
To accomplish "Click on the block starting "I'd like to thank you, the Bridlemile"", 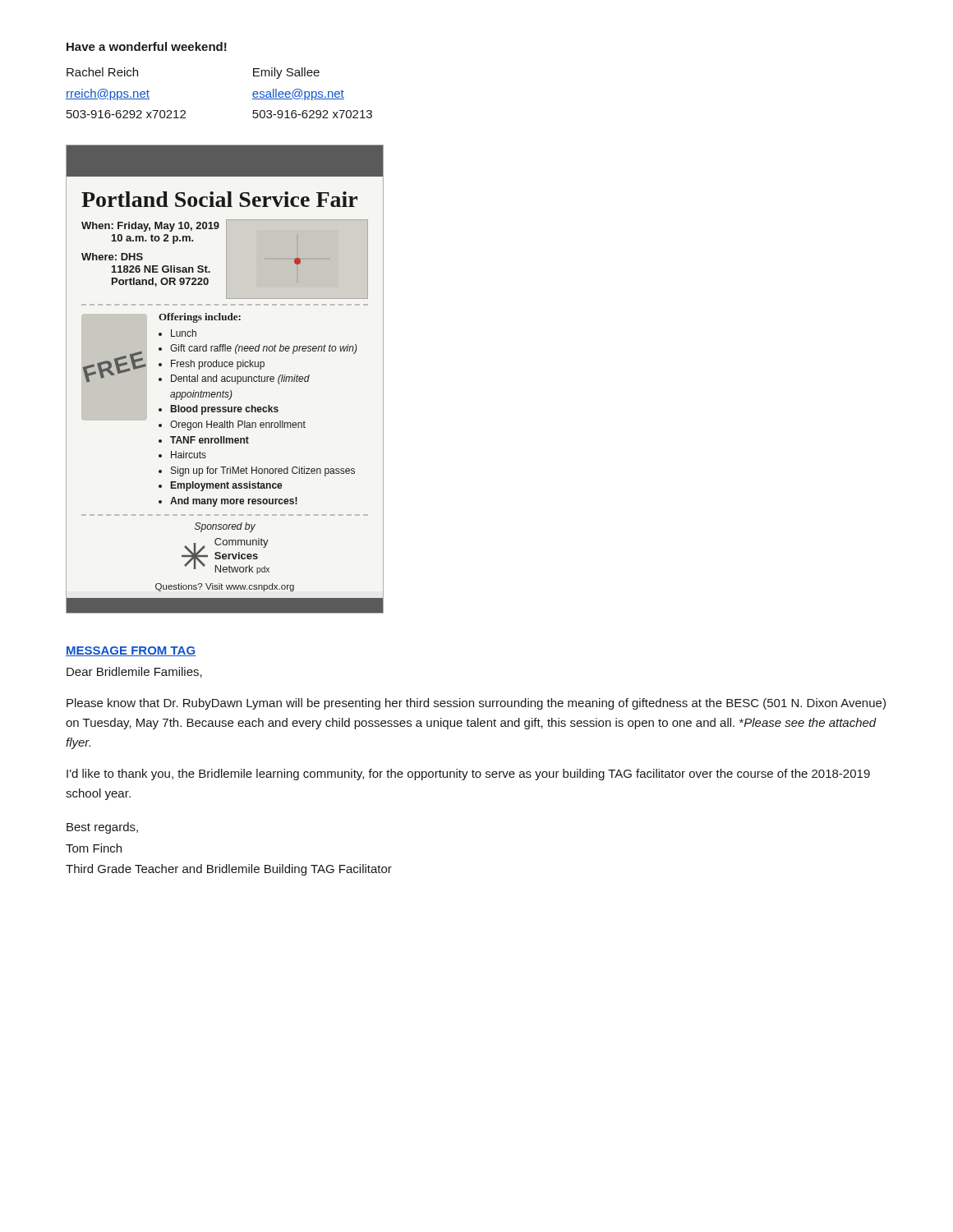I will pyautogui.click(x=468, y=783).
